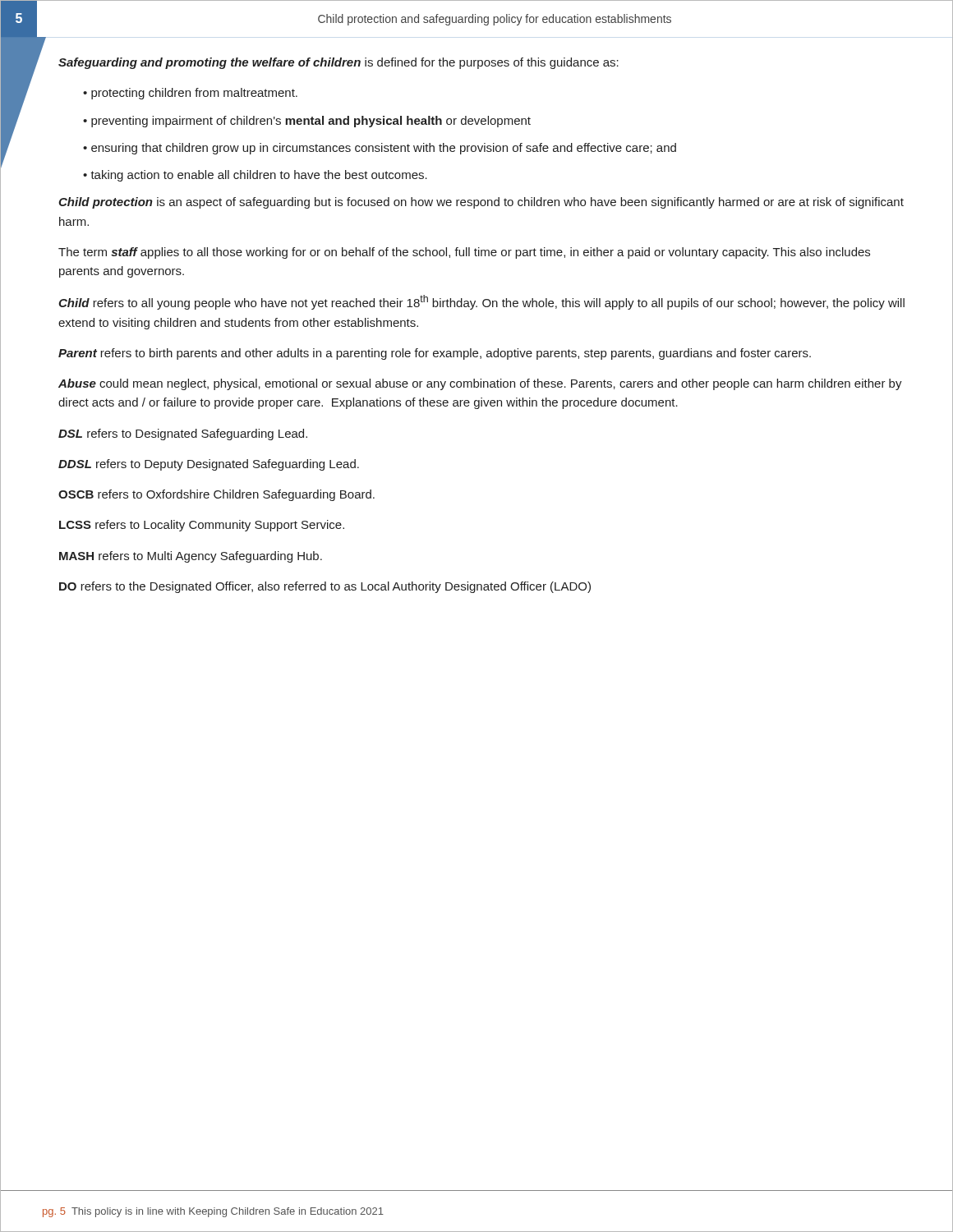
Task: Select the text block with the text "DDSL refers to Deputy"
Action: pos(209,463)
